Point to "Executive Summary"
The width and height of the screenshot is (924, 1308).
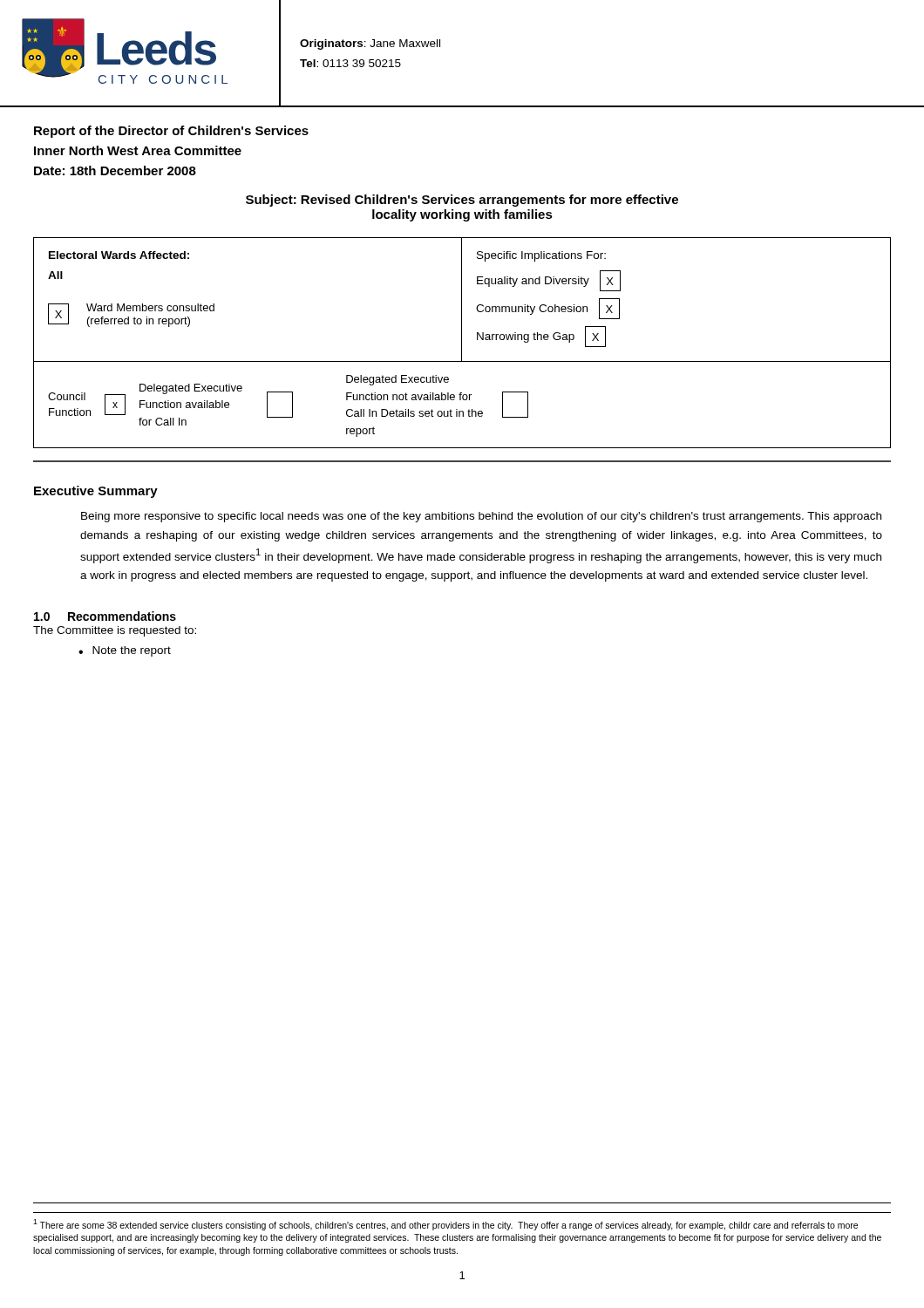95,490
